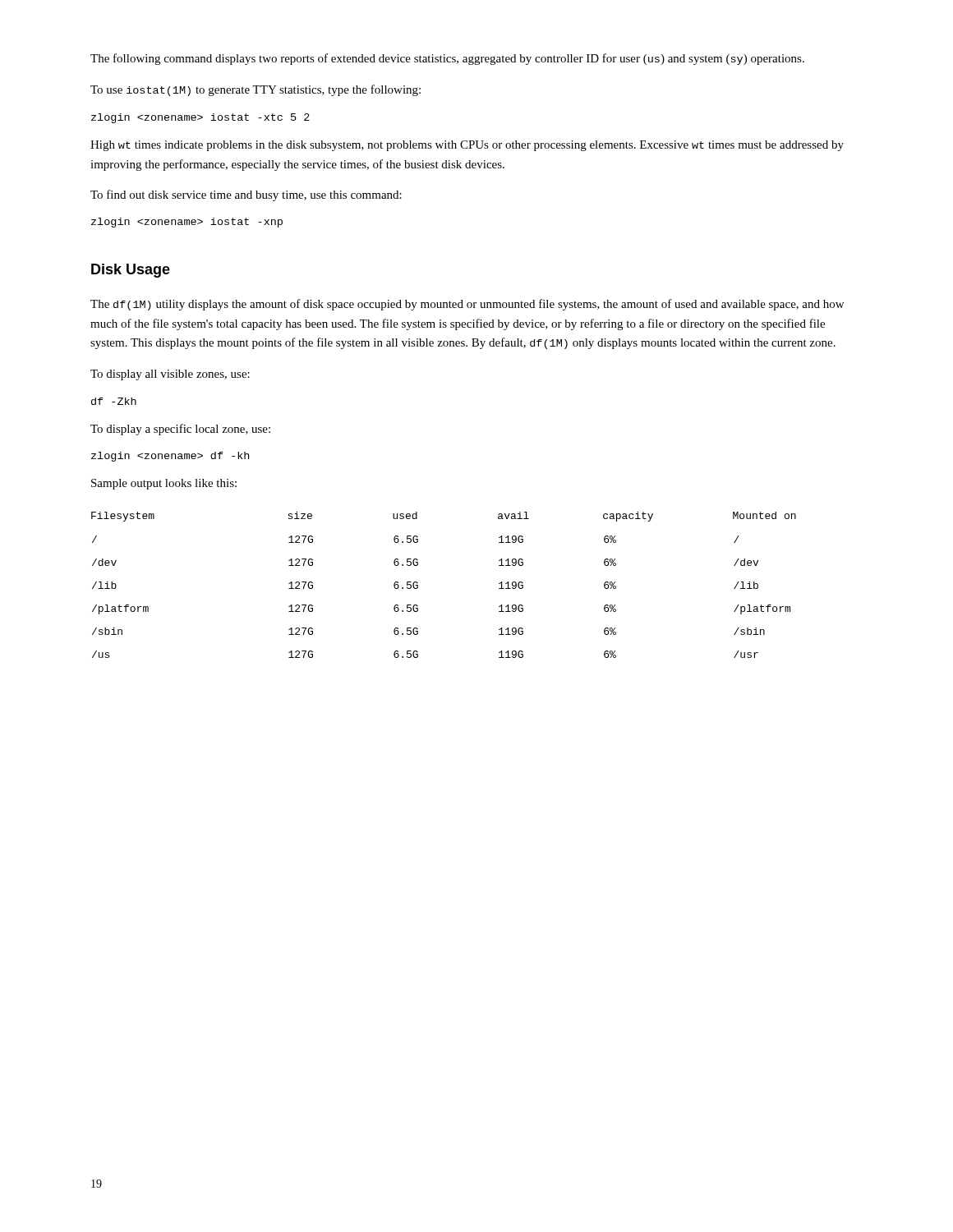Click on the text block that says "The following command"

pos(448,59)
